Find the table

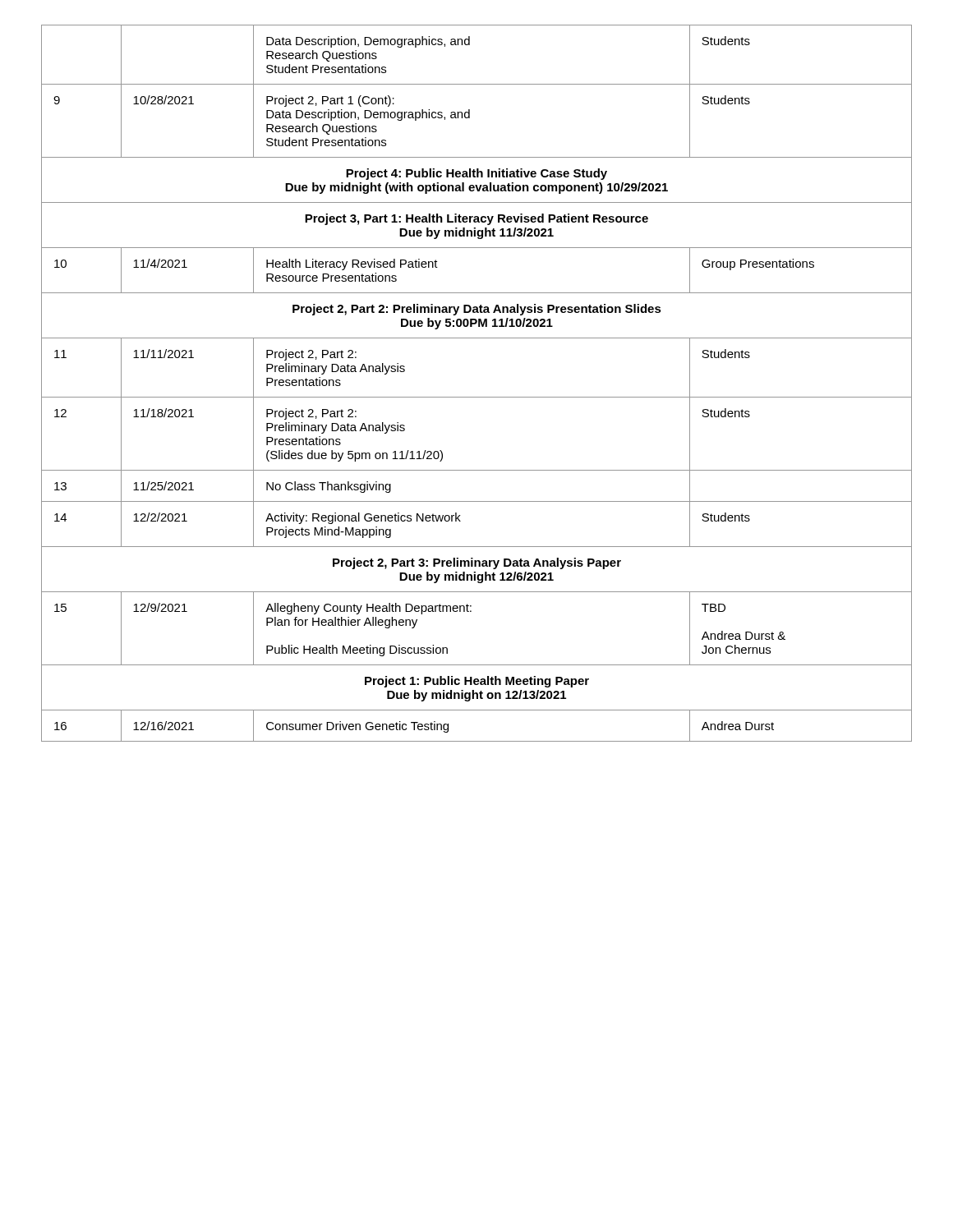[x=476, y=383]
